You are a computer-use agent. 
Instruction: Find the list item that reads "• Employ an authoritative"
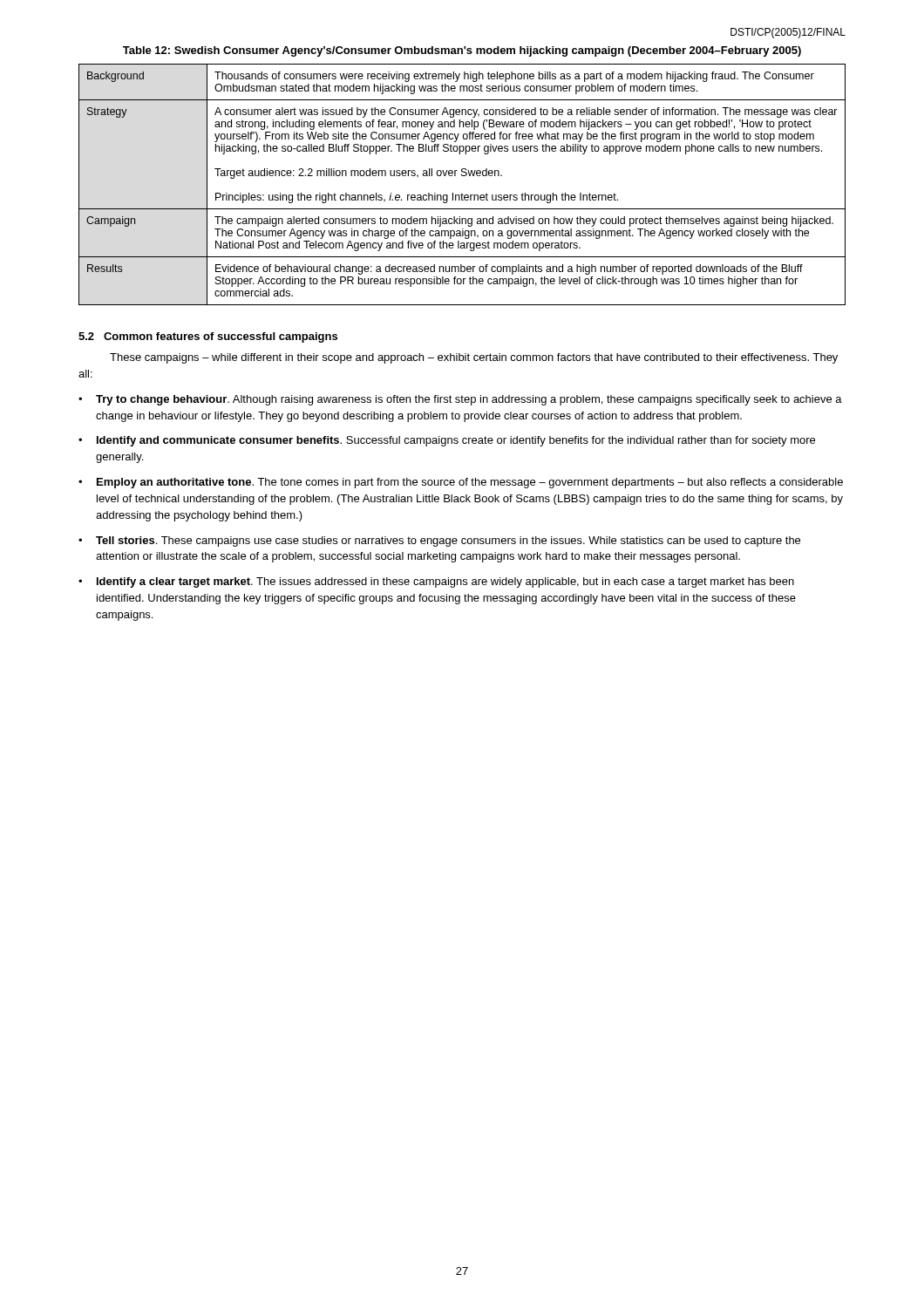pyautogui.click(x=462, y=499)
